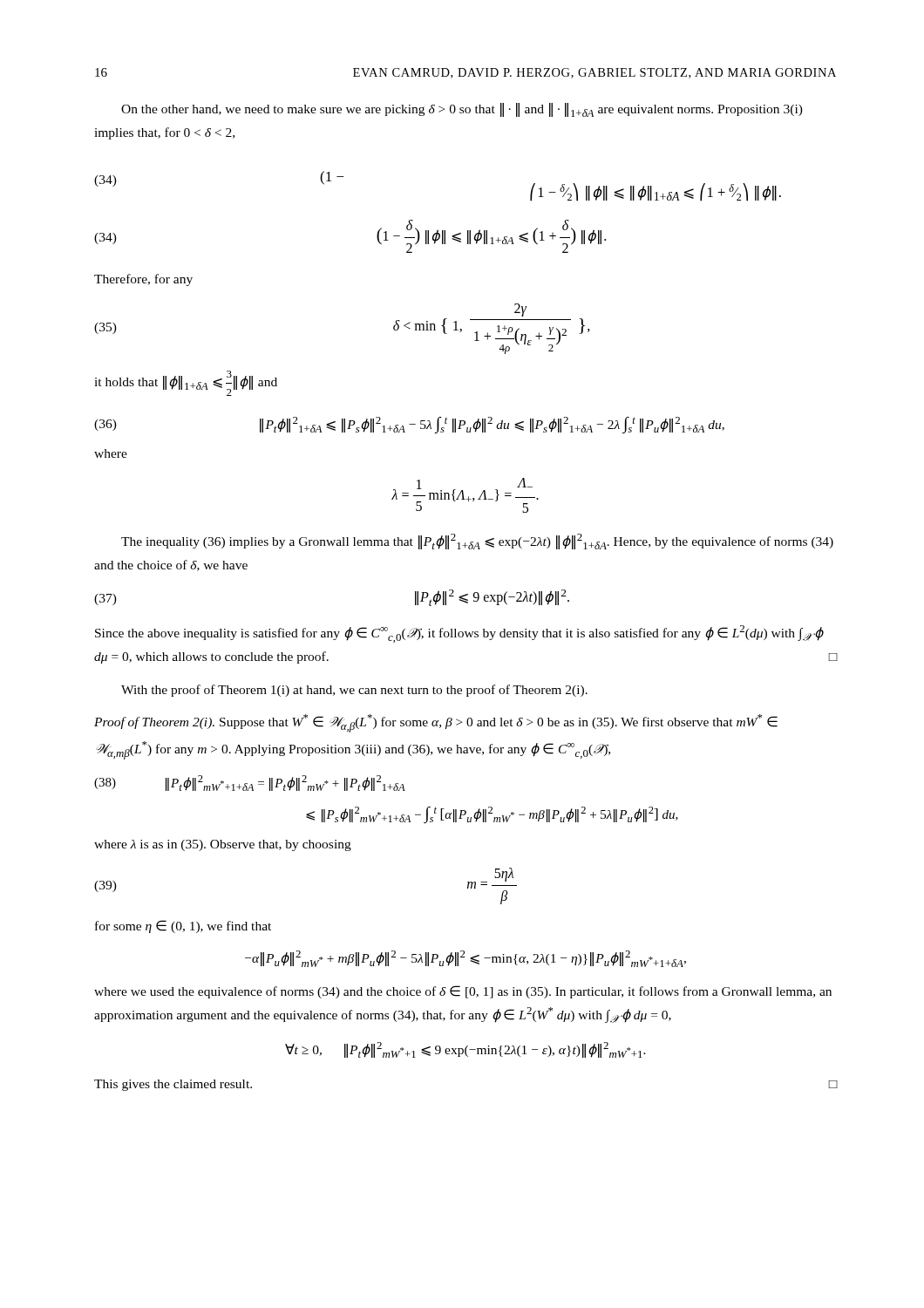Point to the formula beginning "(38) ‖Ptϕ‖2mW*+1+δA ="
The height and width of the screenshot is (1308, 924).
pos(466,800)
